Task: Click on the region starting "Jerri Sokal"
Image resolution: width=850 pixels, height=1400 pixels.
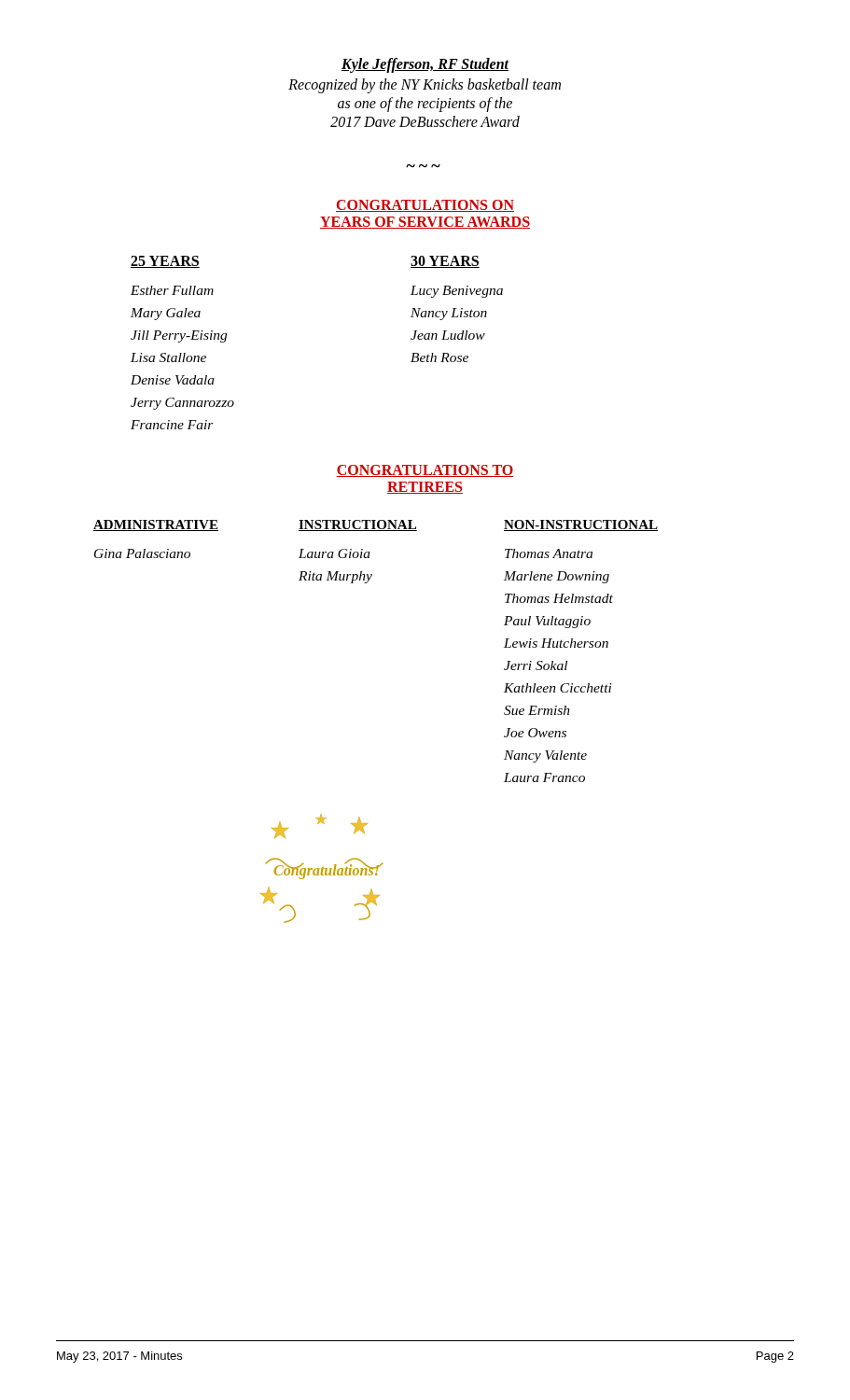Action: (536, 665)
